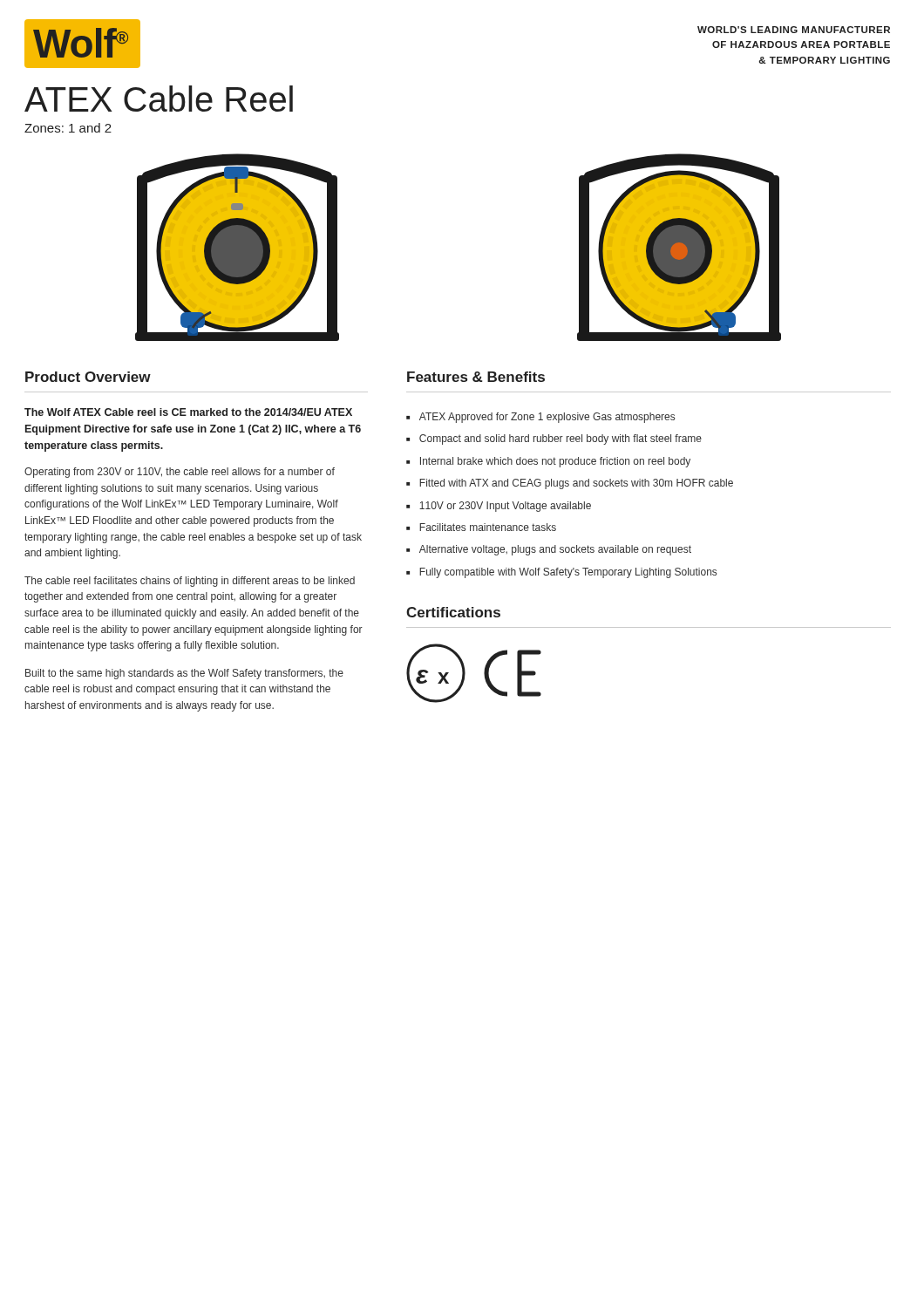This screenshot has width=924, height=1308.
Task: Select the list item that says "110V or 230V"
Action: pos(505,505)
